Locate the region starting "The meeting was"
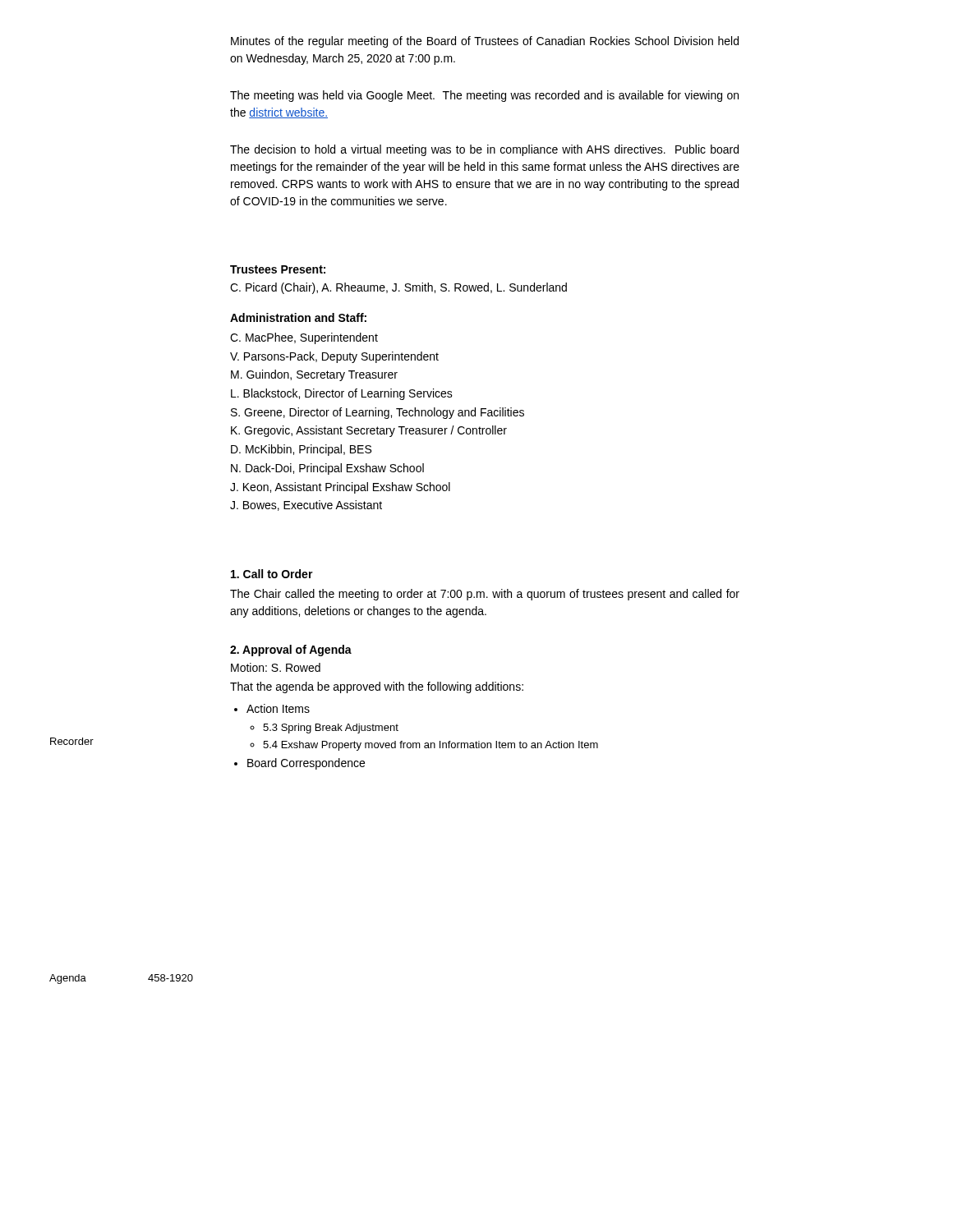The height and width of the screenshot is (1232, 953). [485, 104]
